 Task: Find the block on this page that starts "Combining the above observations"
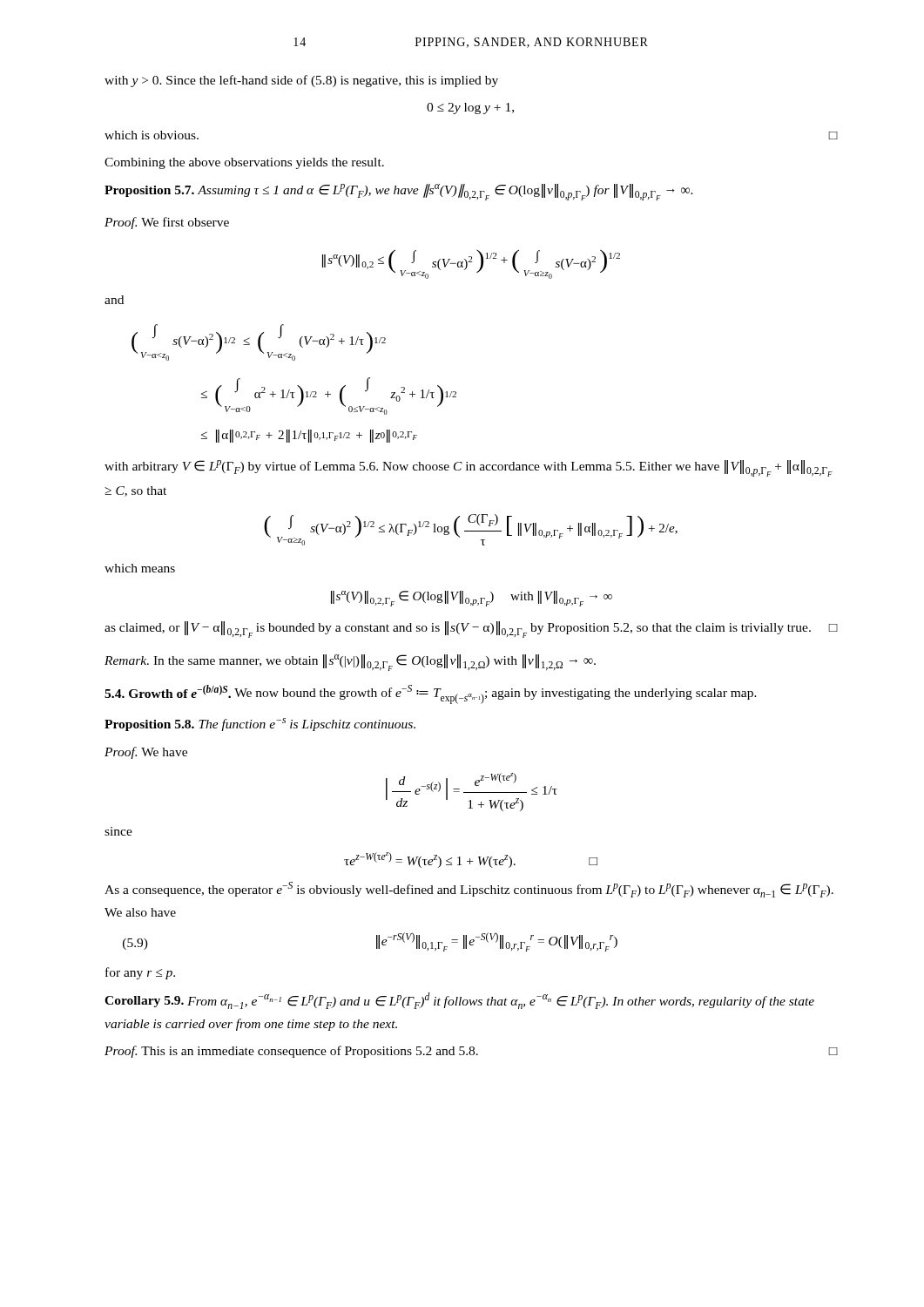click(x=245, y=161)
